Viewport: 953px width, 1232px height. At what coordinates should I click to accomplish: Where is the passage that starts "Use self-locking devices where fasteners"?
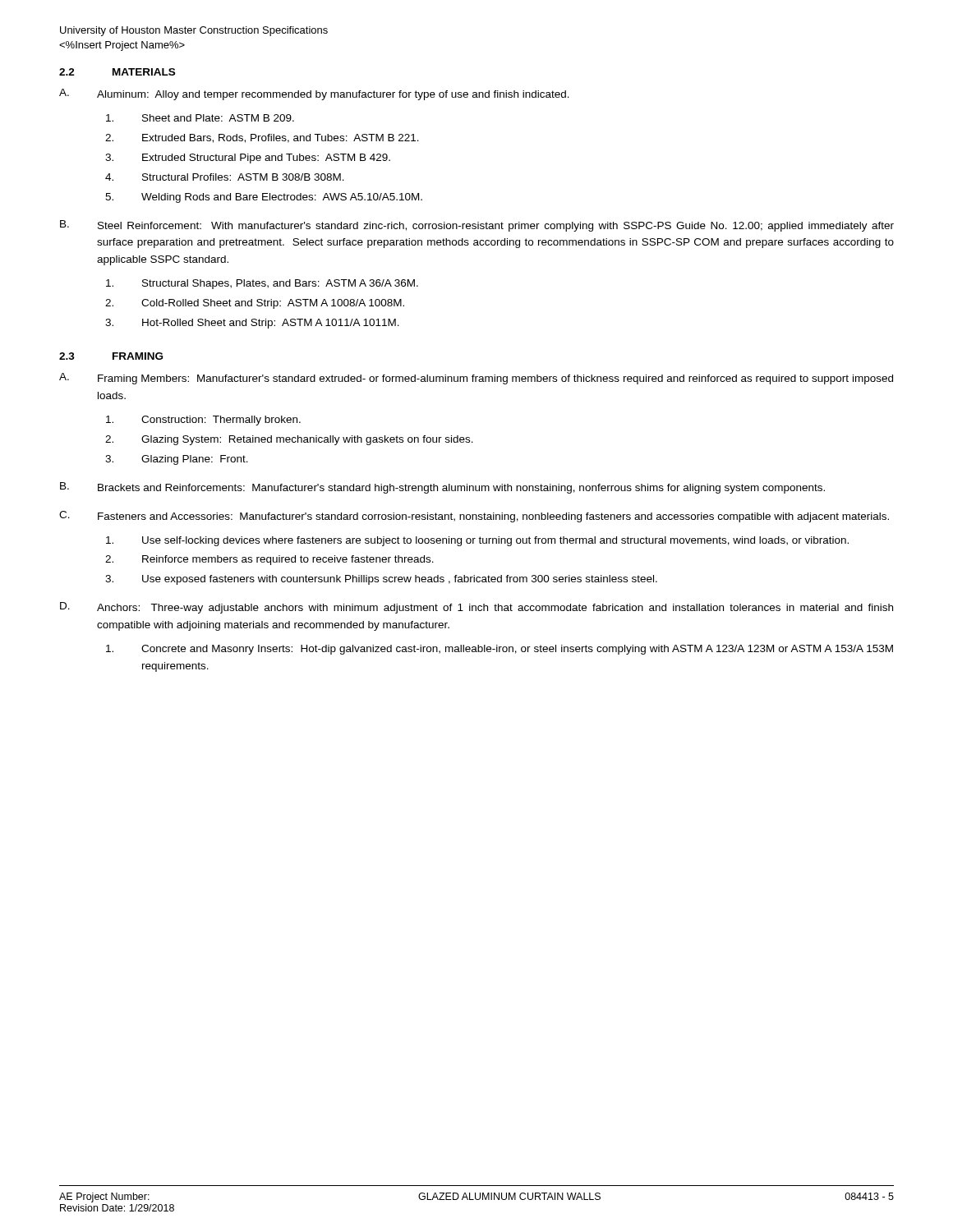499,540
